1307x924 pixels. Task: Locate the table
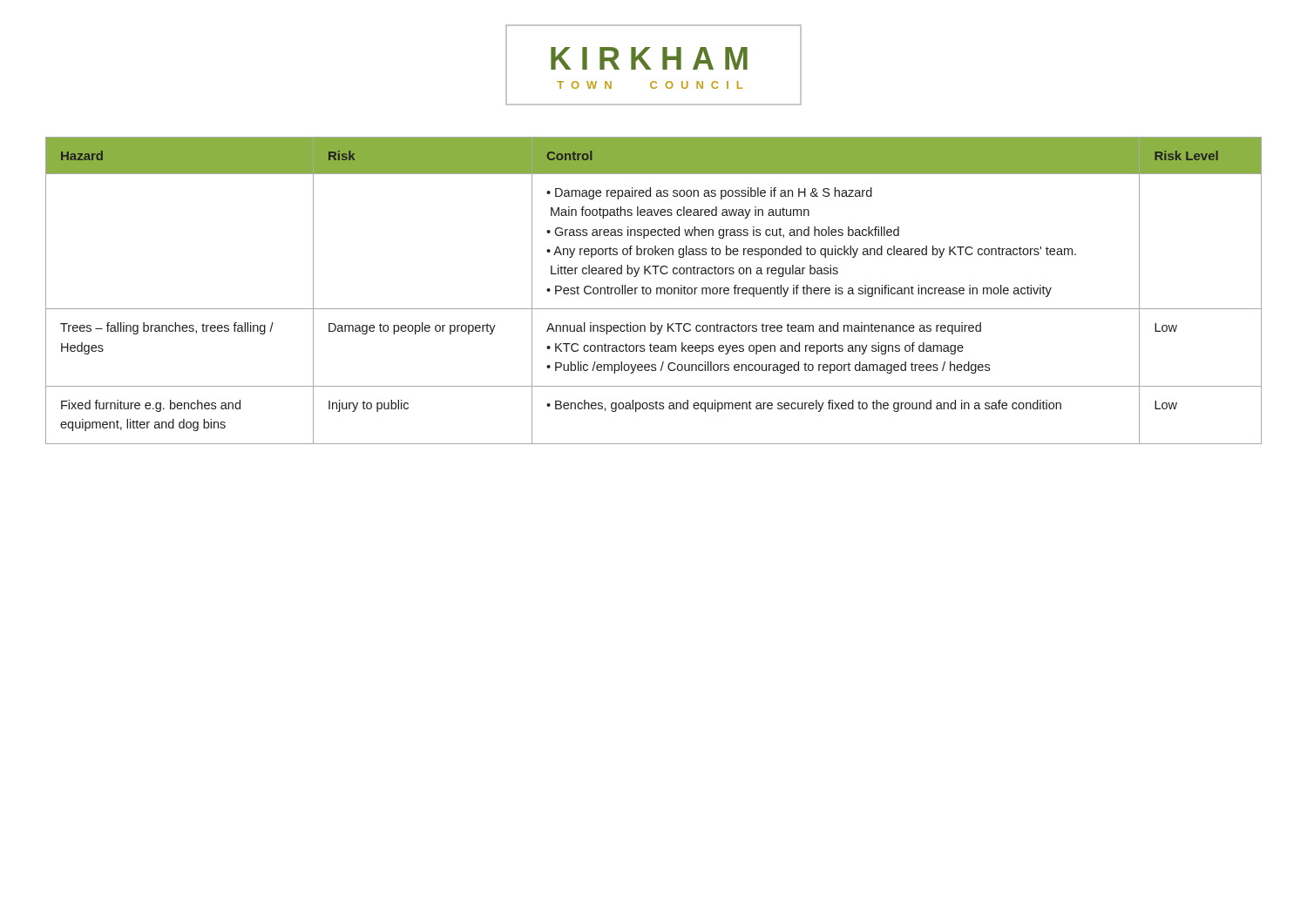(x=654, y=290)
